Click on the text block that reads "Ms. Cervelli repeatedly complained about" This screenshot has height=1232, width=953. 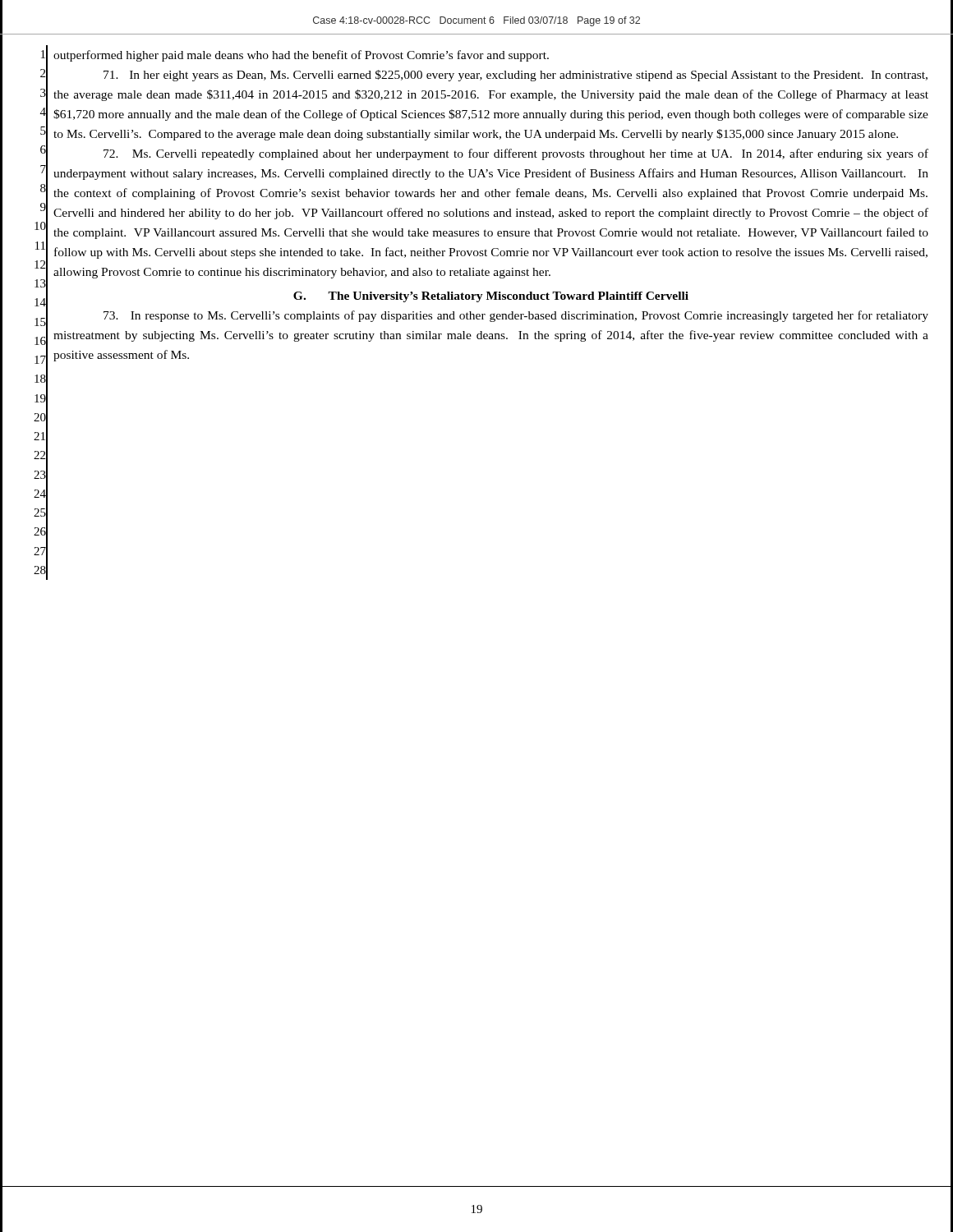pos(491,213)
